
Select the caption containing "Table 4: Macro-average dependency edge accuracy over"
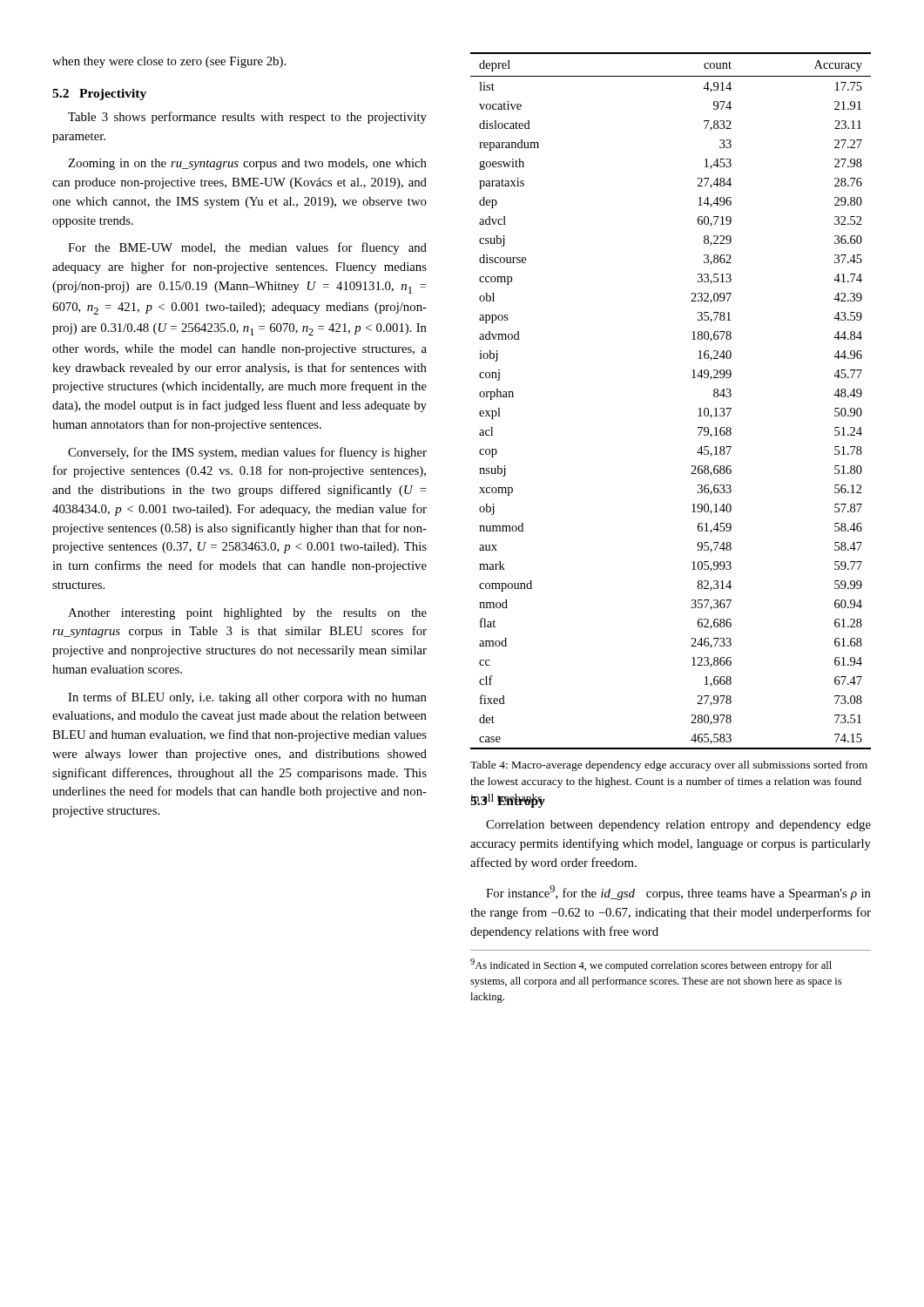[x=669, y=781]
